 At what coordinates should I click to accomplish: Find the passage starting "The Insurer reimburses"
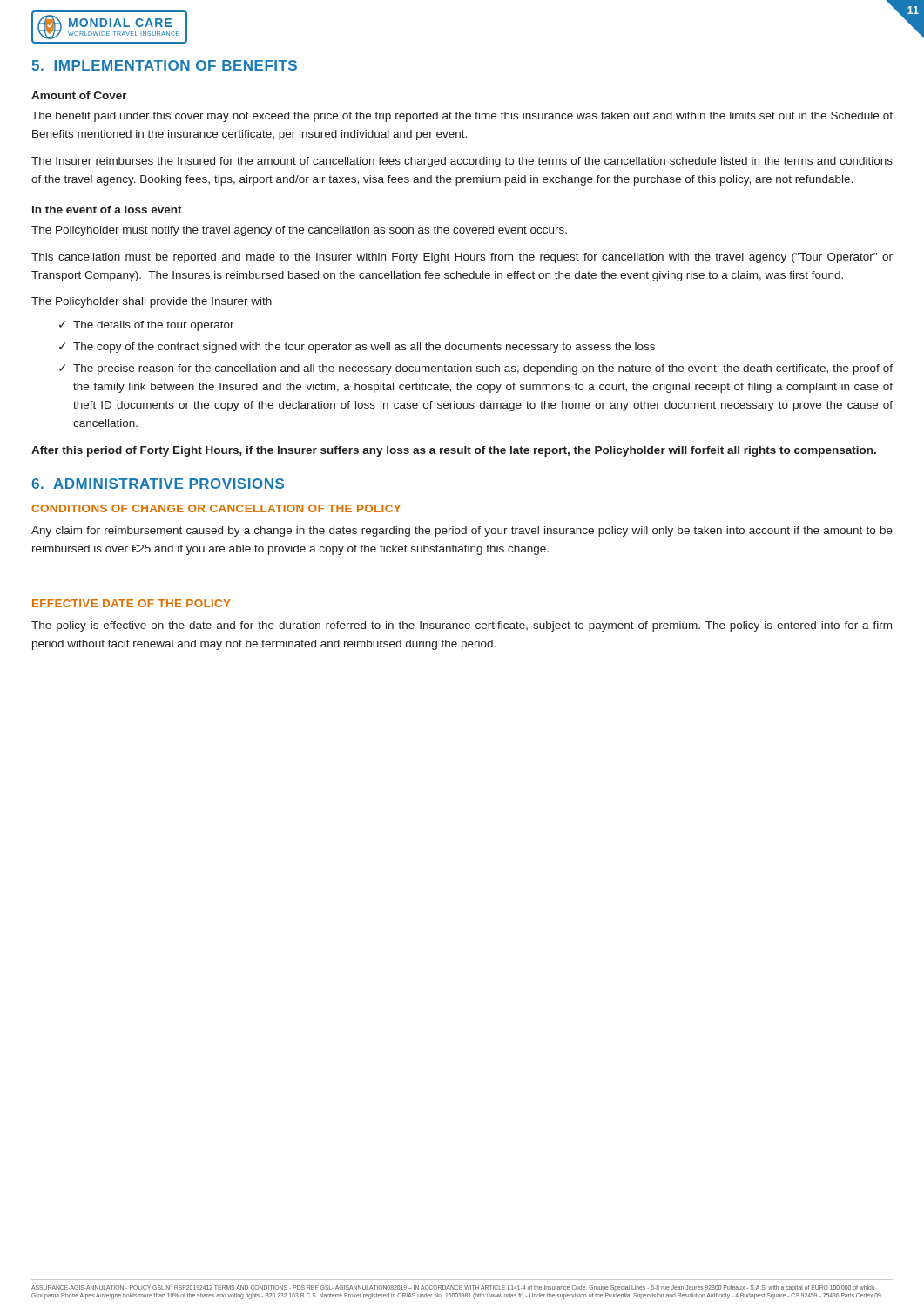click(462, 170)
